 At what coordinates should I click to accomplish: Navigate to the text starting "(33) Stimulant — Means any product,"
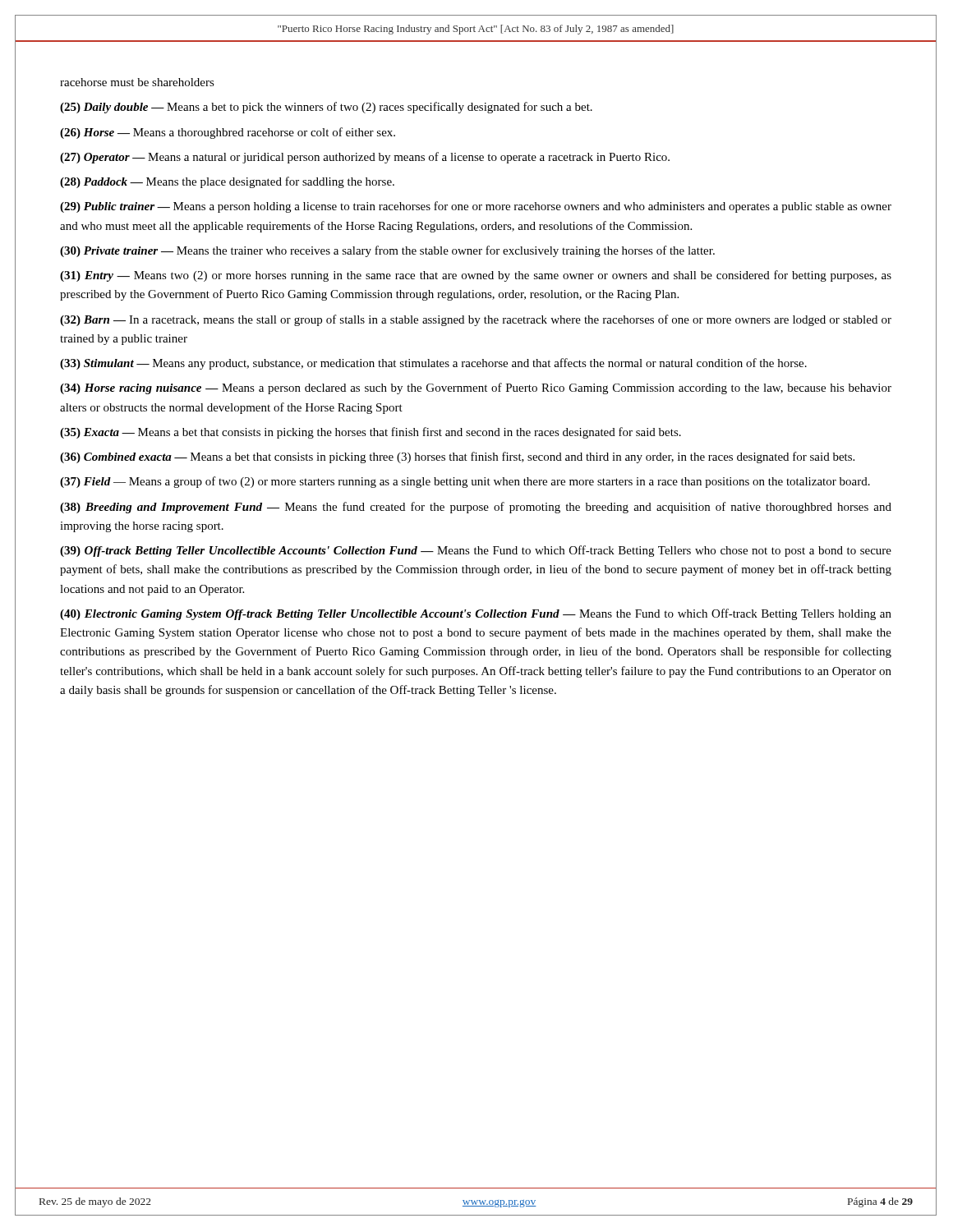434,363
